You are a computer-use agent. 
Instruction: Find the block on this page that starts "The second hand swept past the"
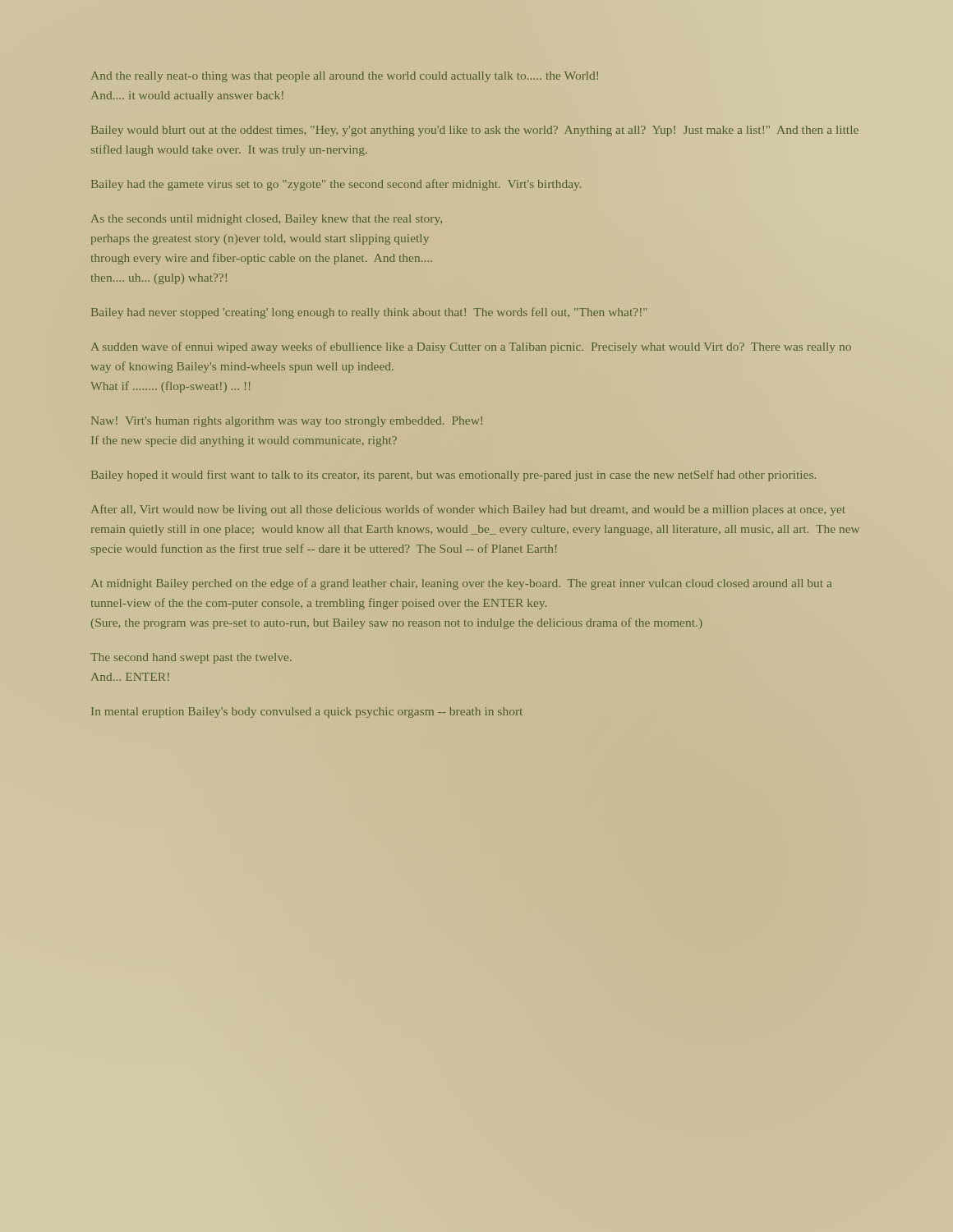191,667
